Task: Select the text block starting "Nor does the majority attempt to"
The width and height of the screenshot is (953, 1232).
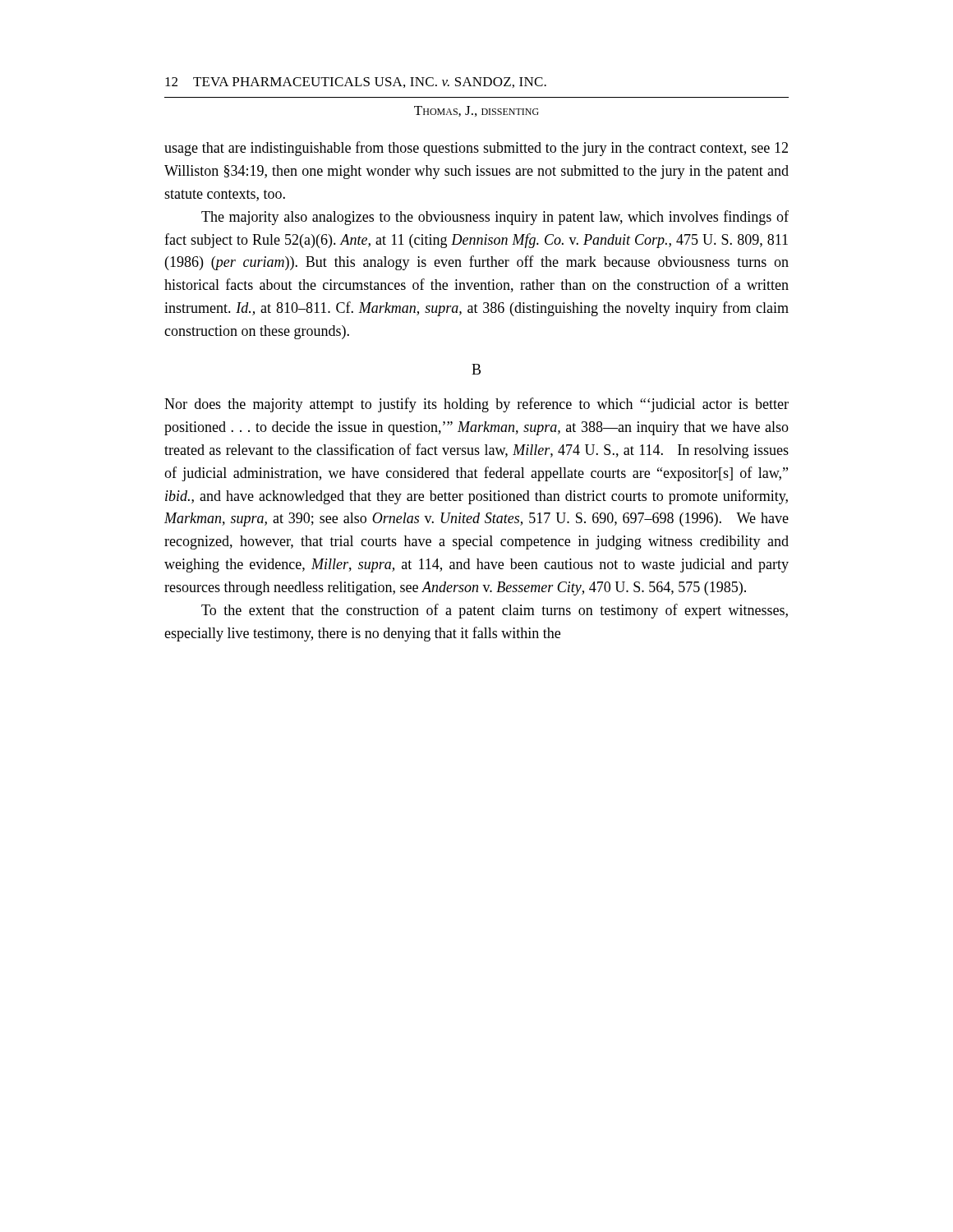Action: (x=476, y=496)
